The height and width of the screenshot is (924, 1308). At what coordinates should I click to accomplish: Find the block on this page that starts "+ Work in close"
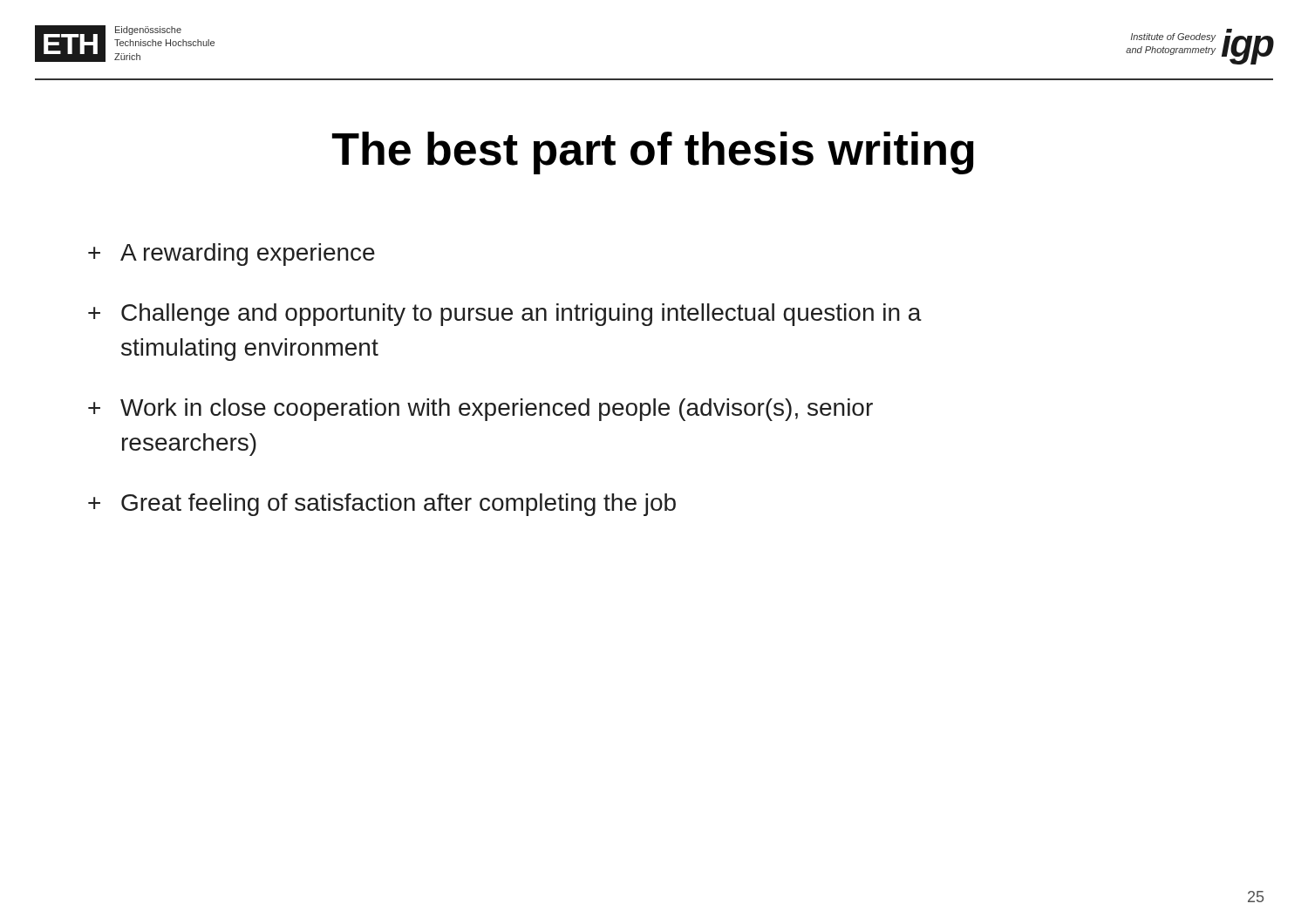click(654, 426)
